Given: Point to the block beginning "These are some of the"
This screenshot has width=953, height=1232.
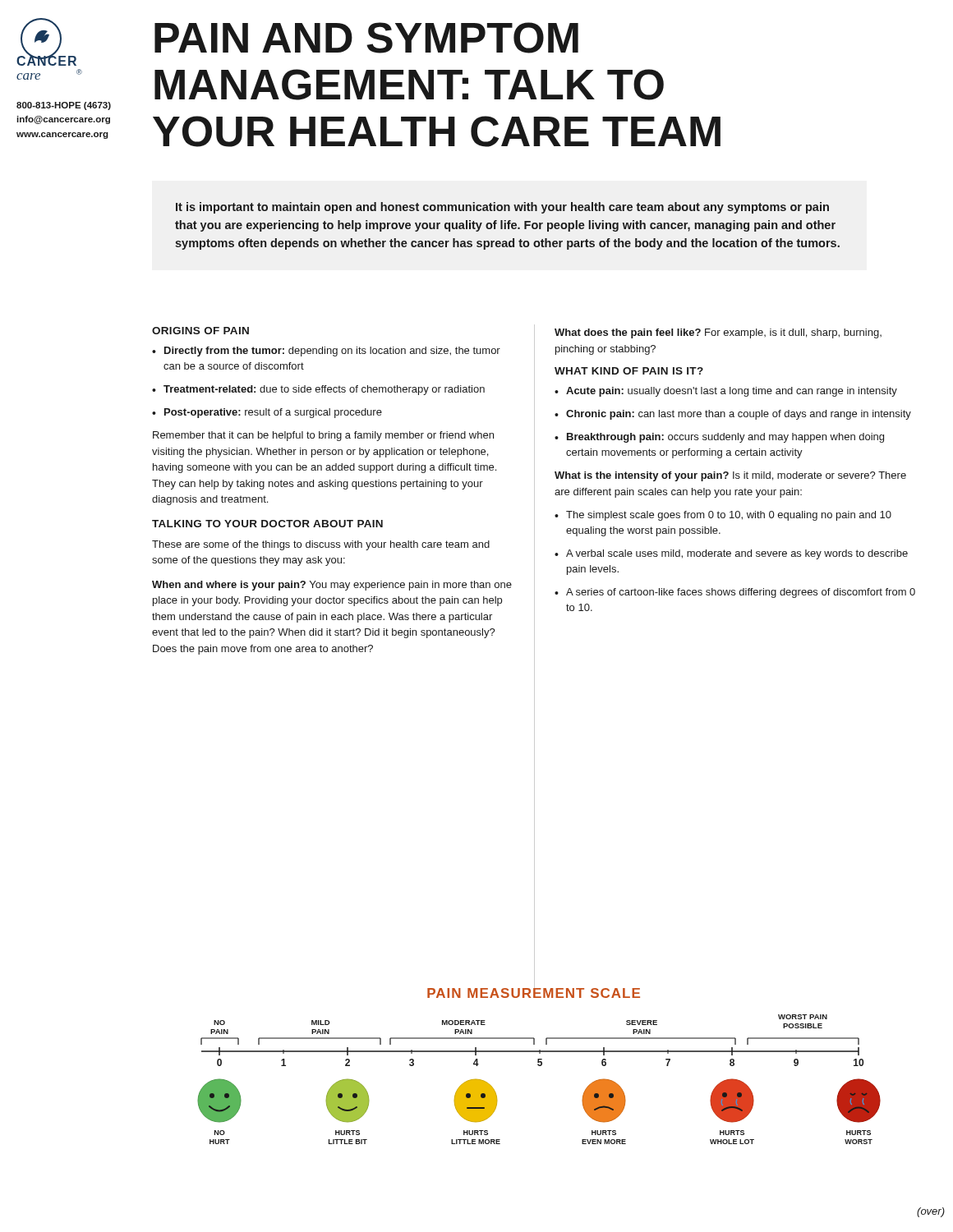Looking at the screenshot, I should 333,552.
